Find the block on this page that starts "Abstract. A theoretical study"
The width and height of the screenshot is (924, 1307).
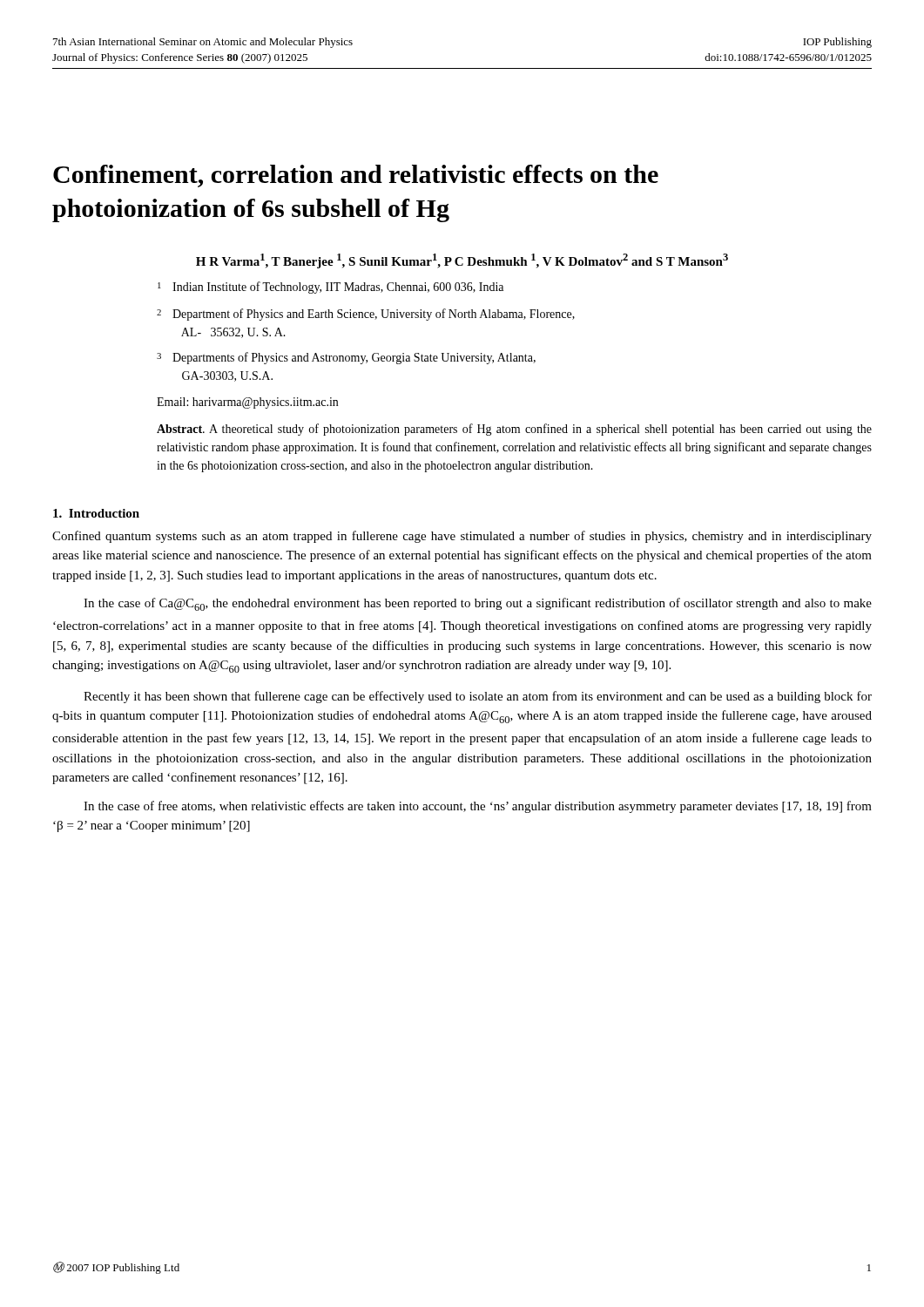tap(514, 447)
